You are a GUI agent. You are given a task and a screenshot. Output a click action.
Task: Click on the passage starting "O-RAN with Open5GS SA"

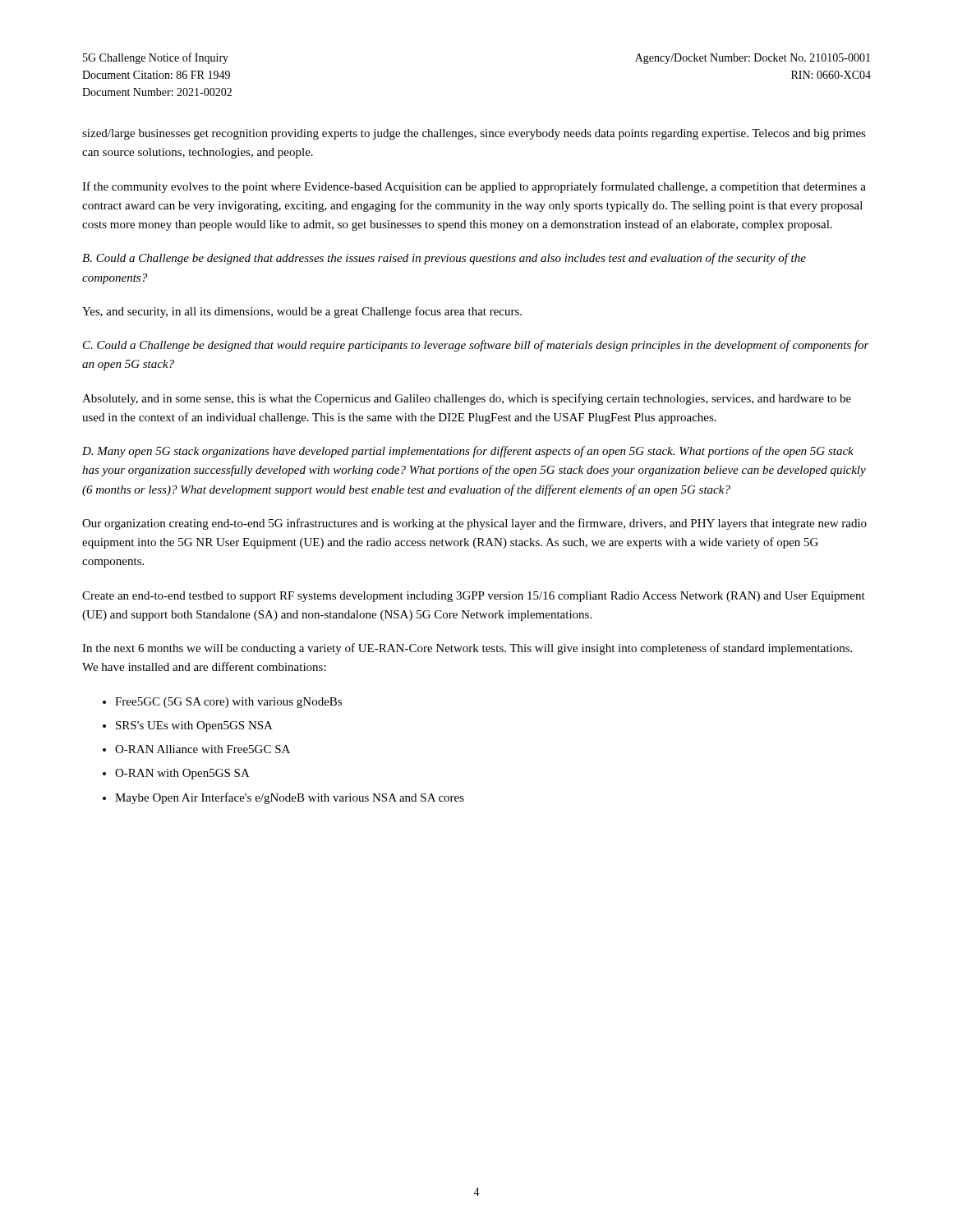(x=182, y=773)
